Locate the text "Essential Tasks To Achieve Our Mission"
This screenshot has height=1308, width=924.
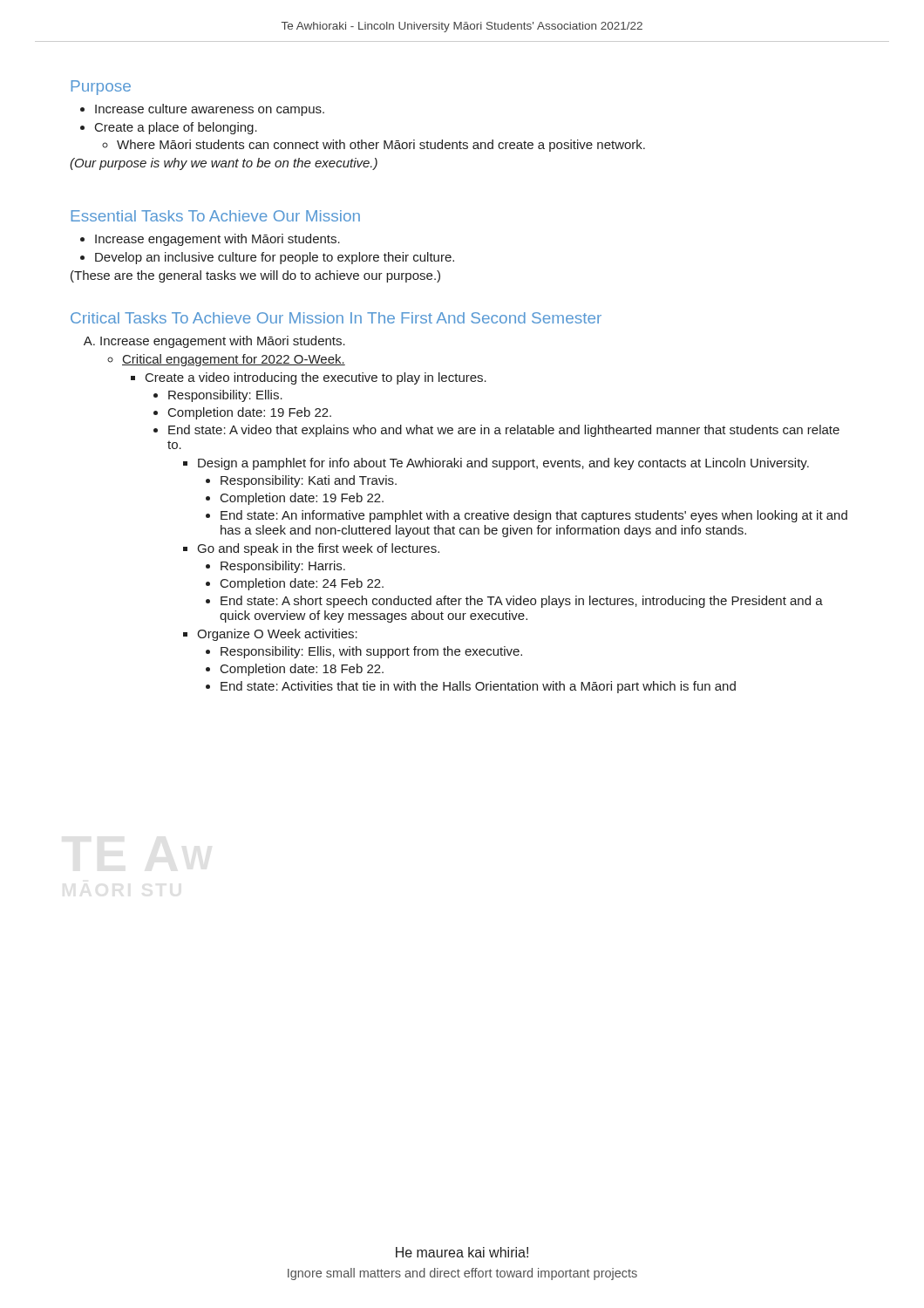pos(215,216)
